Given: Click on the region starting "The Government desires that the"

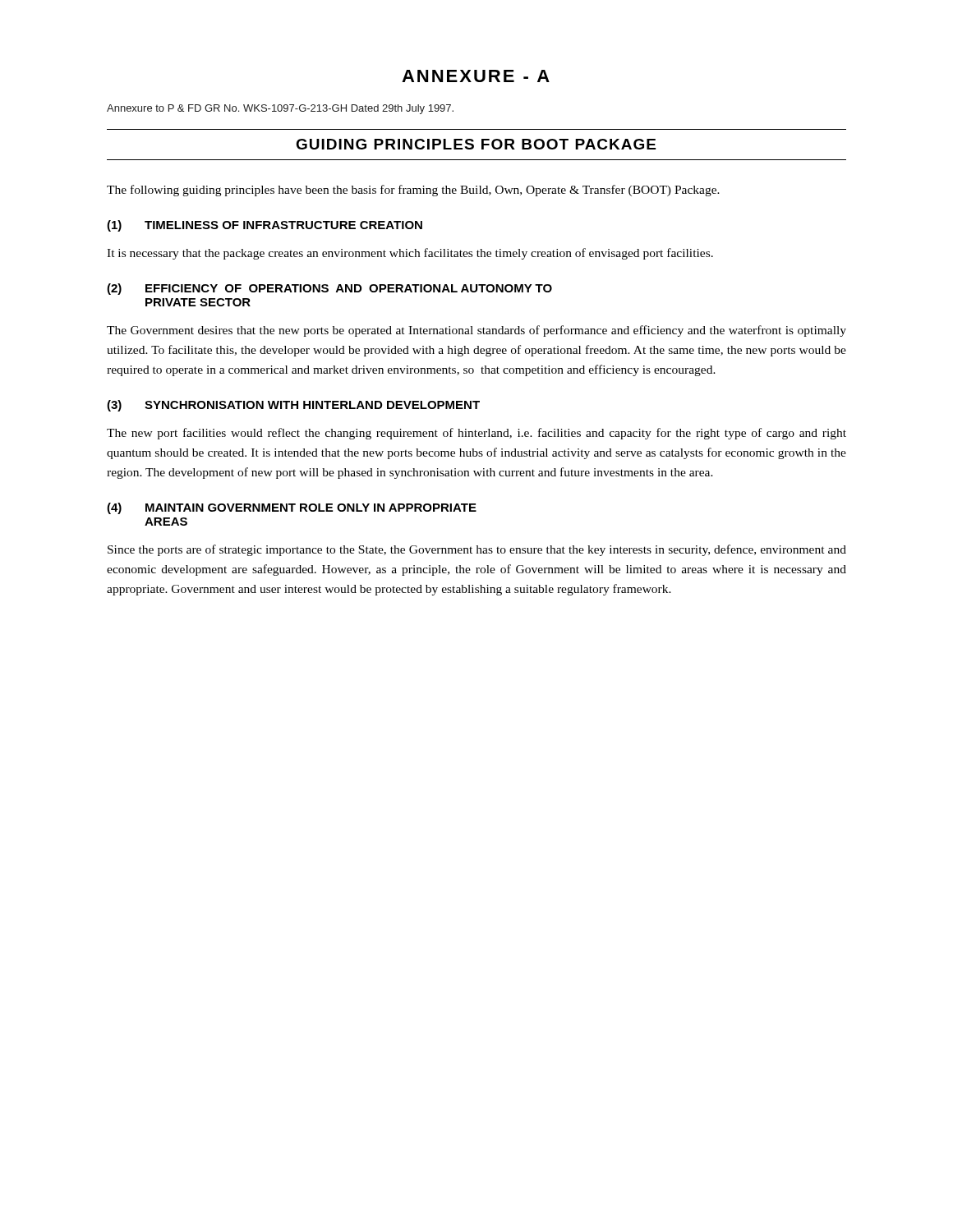Looking at the screenshot, I should click(476, 350).
